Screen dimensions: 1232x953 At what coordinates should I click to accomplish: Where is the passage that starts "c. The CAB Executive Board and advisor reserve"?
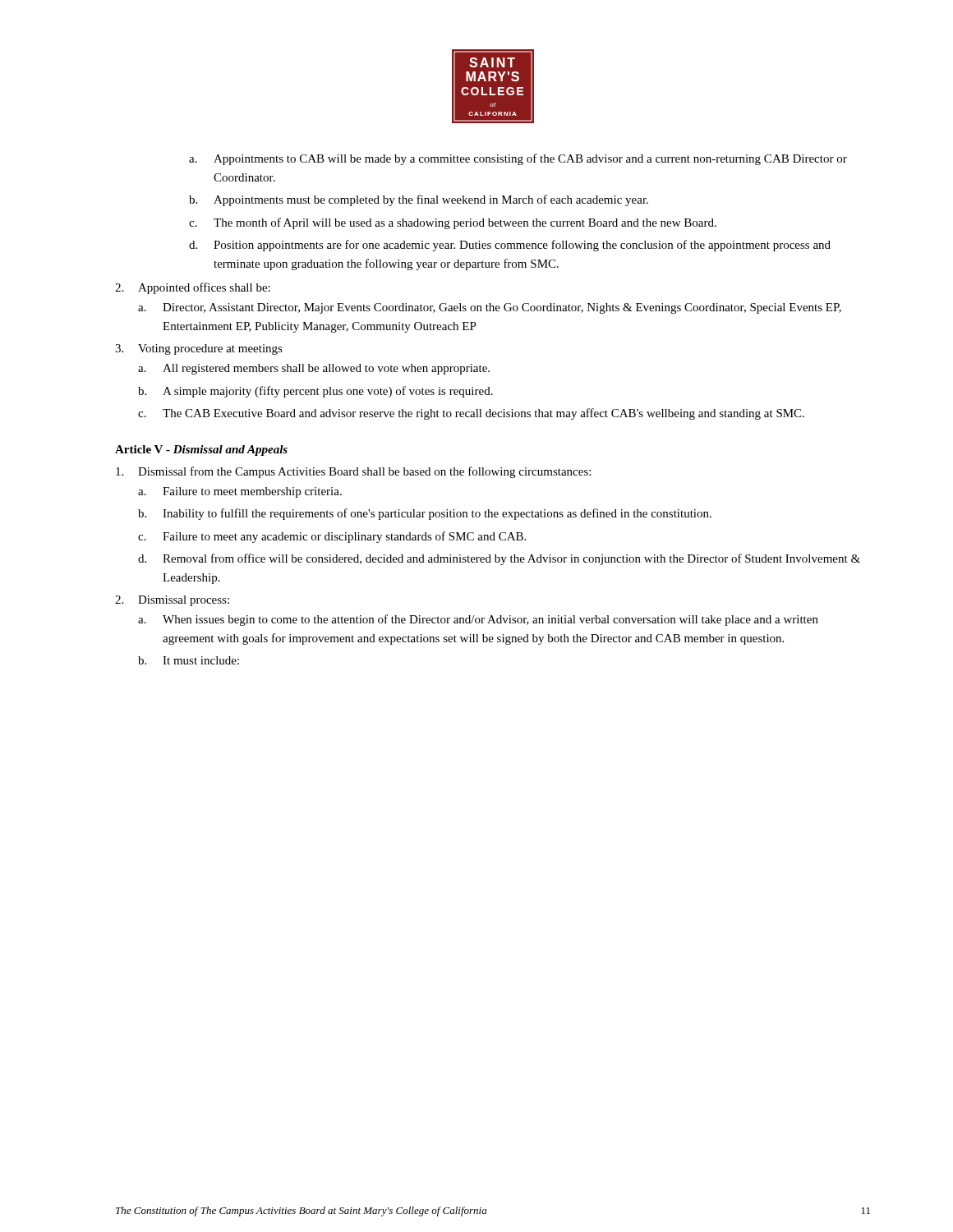click(x=504, y=413)
